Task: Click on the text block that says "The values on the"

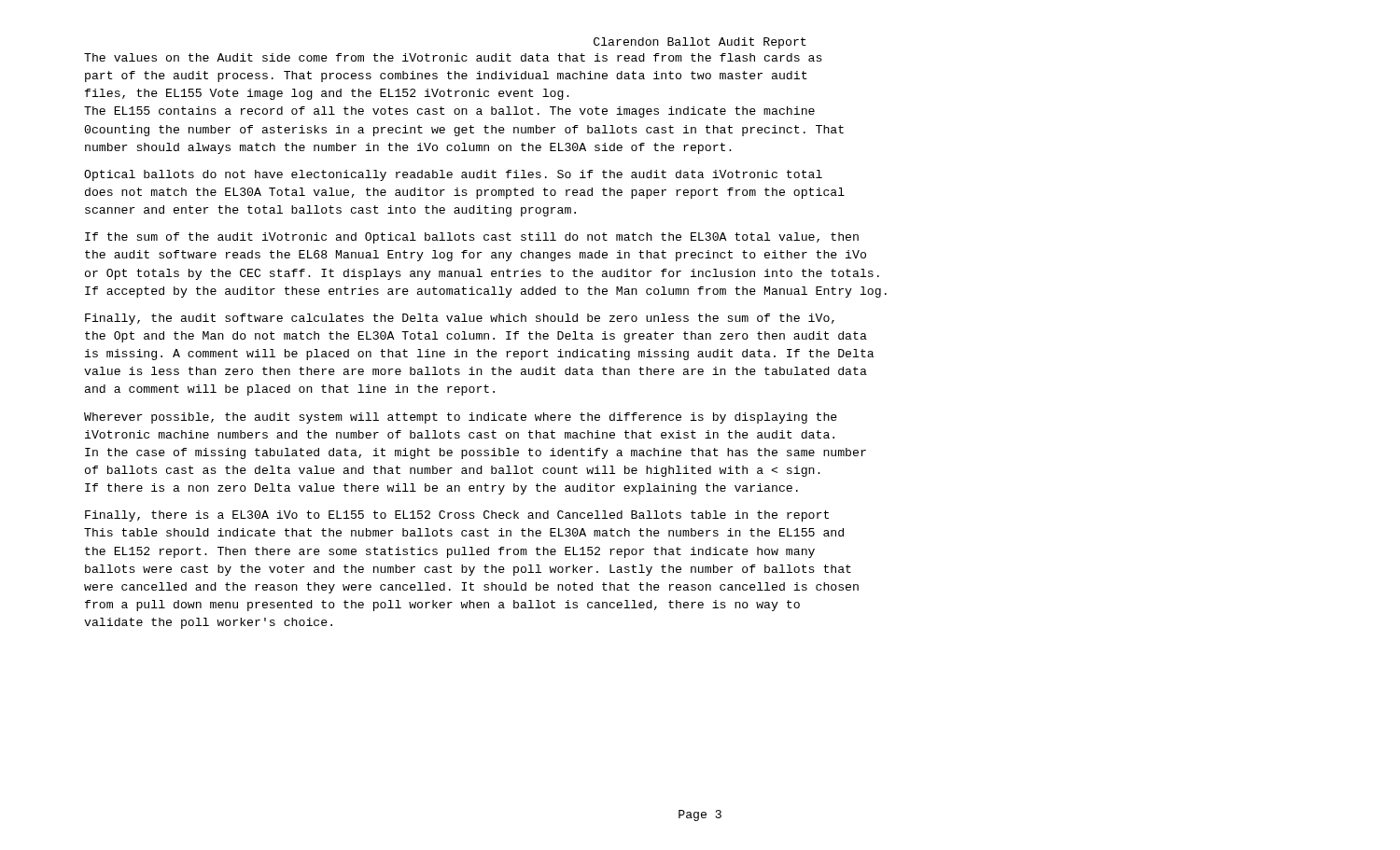Action: (x=700, y=103)
